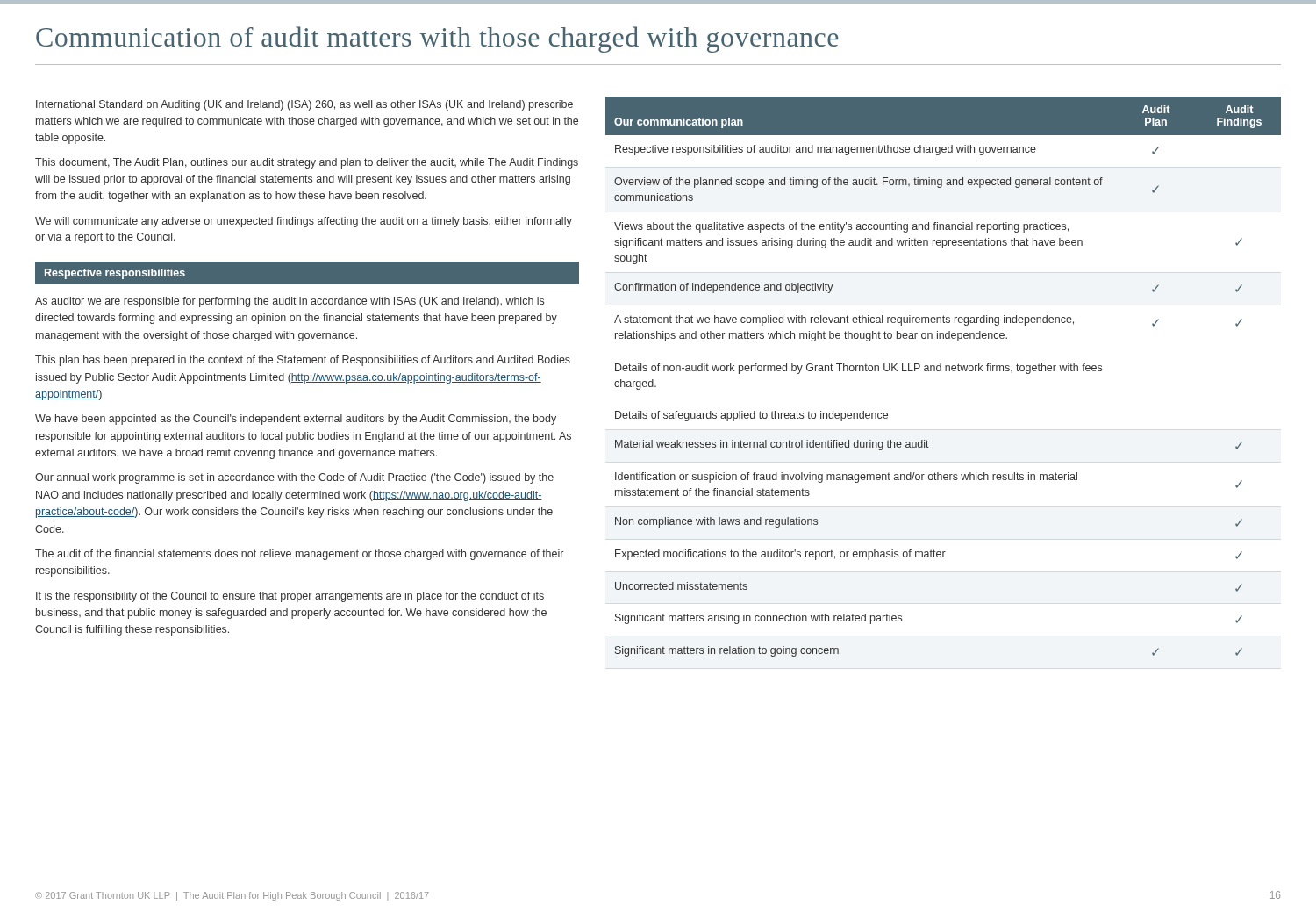Locate the text block starting "This plan has been prepared in the"
This screenshot has height=912, width=1316.
click(x=303, y=377)
